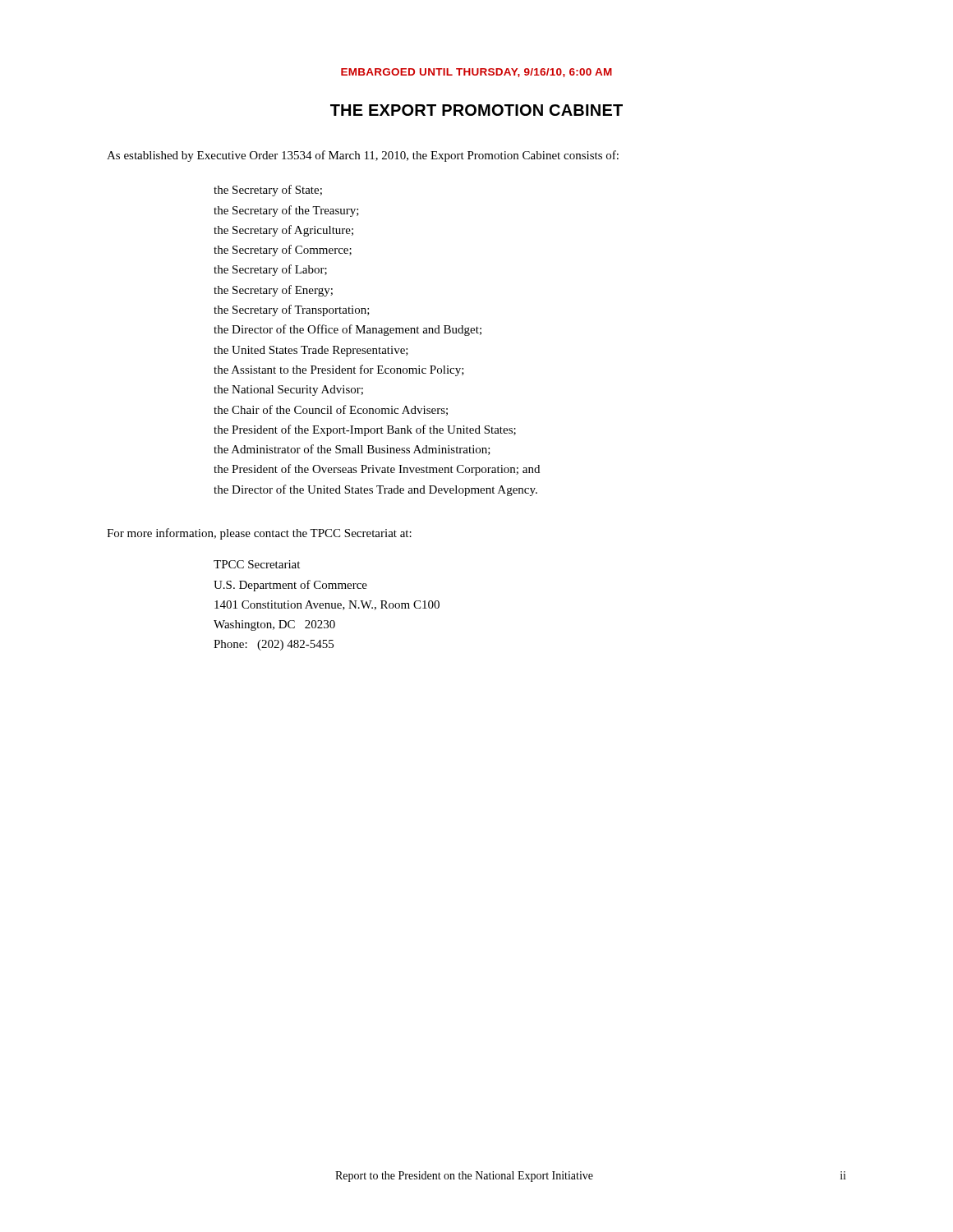Click on the list item that says "the Chair of the"
The width and height of the screenshot is (953, 1232).
click(331, 409)
